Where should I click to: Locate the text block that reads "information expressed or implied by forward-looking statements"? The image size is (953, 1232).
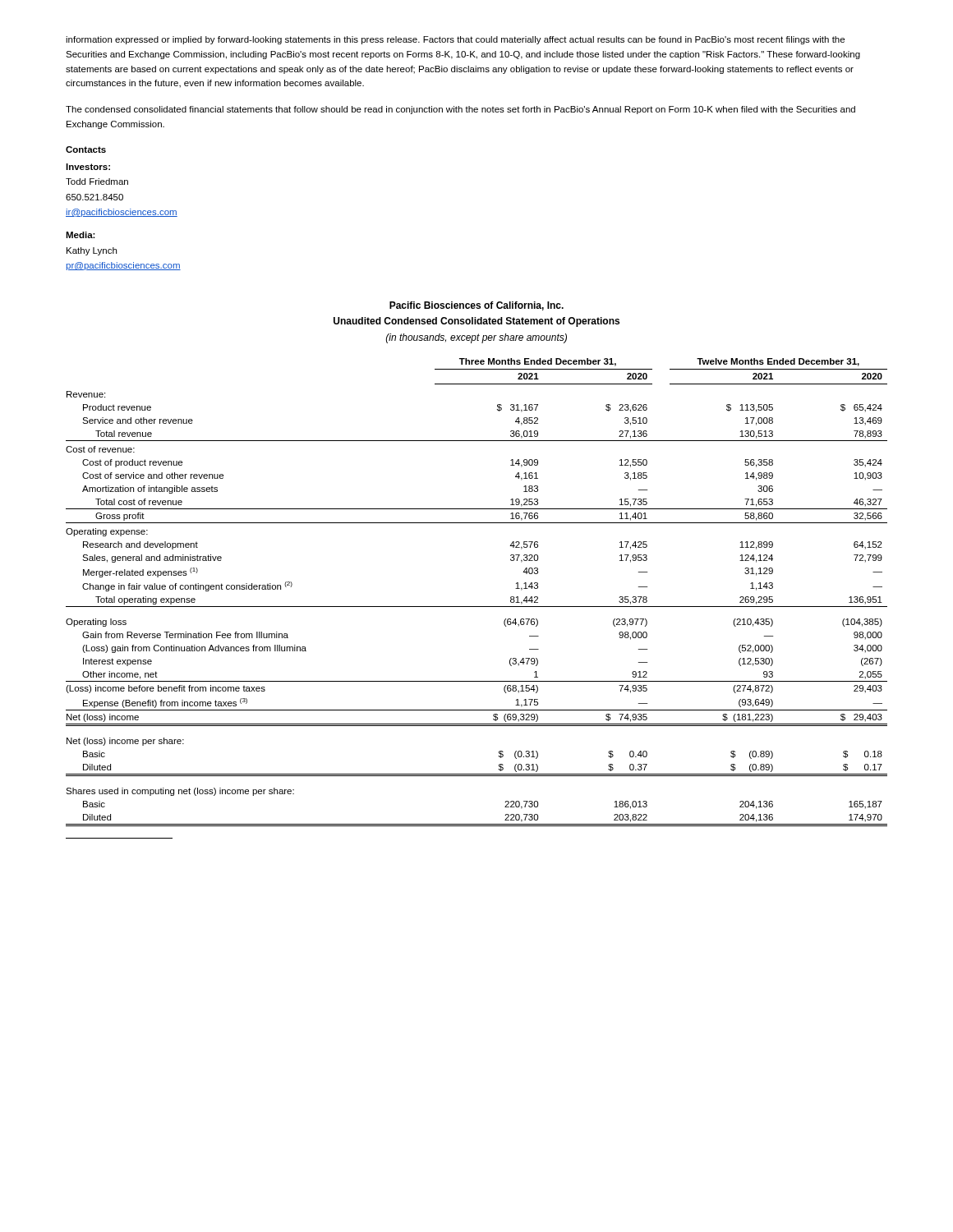click(463, 61)
